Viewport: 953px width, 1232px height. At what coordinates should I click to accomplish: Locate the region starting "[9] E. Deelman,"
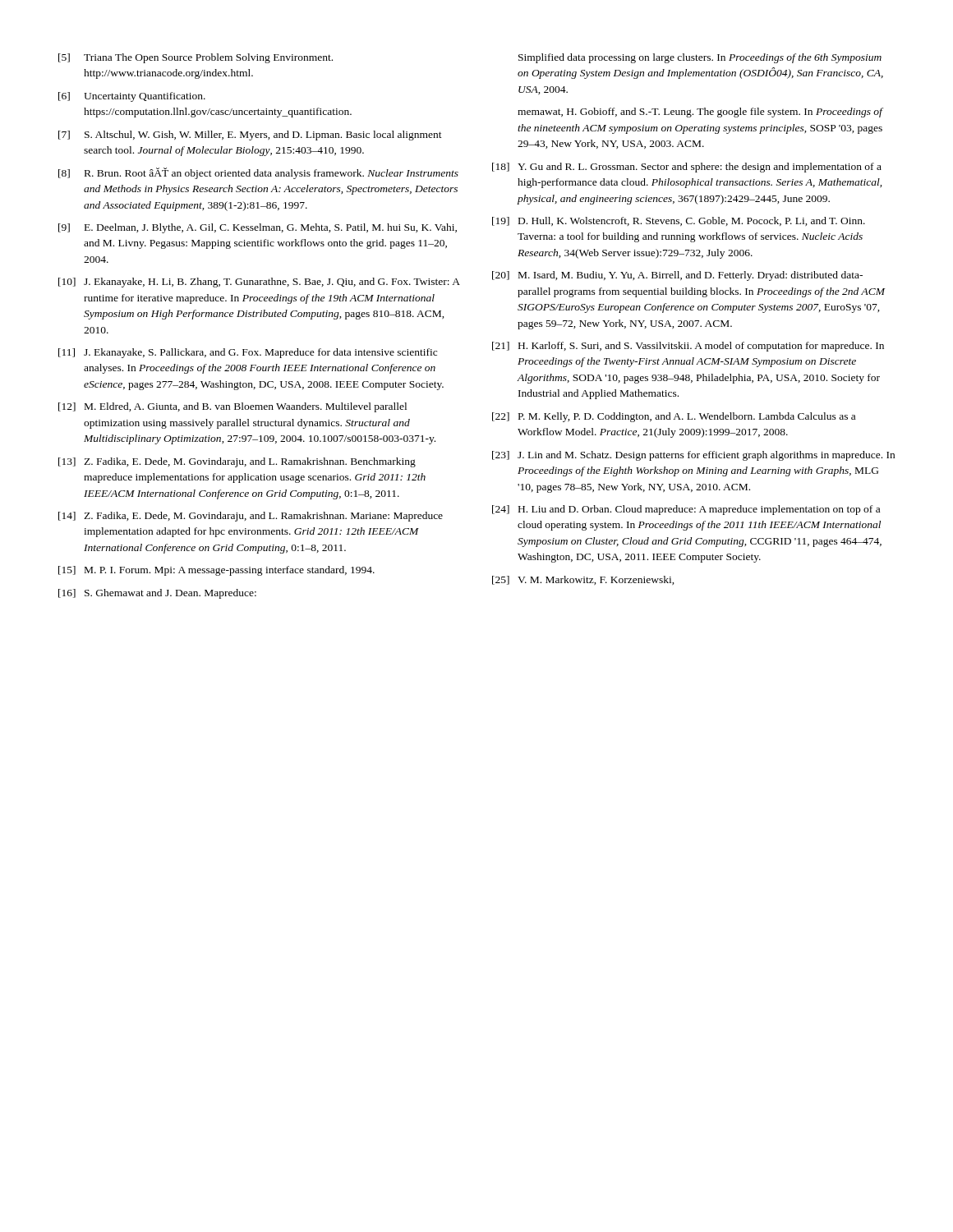(x=260, y=243)
